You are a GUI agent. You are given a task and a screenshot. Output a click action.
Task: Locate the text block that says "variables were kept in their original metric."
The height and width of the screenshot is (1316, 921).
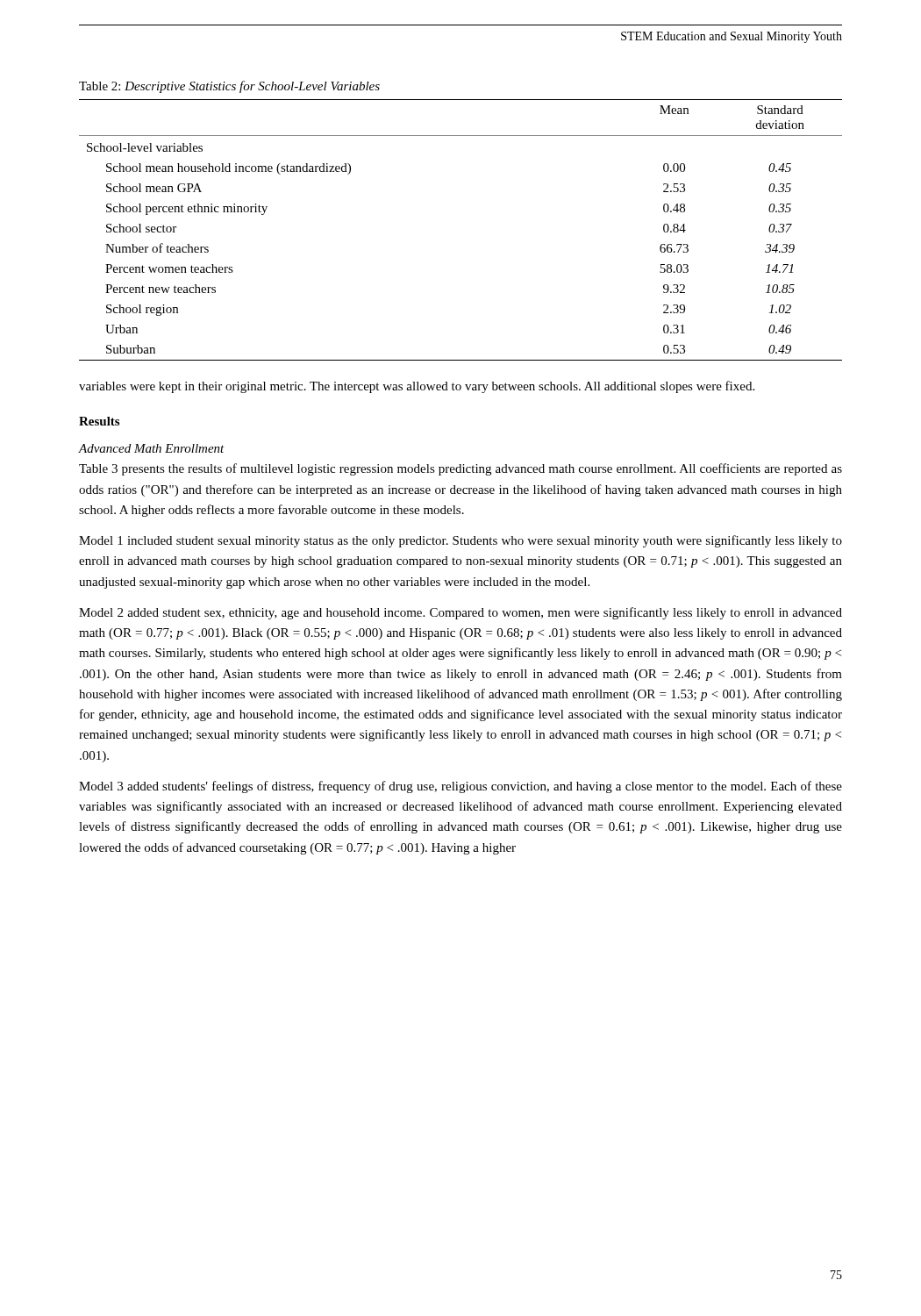417,386
